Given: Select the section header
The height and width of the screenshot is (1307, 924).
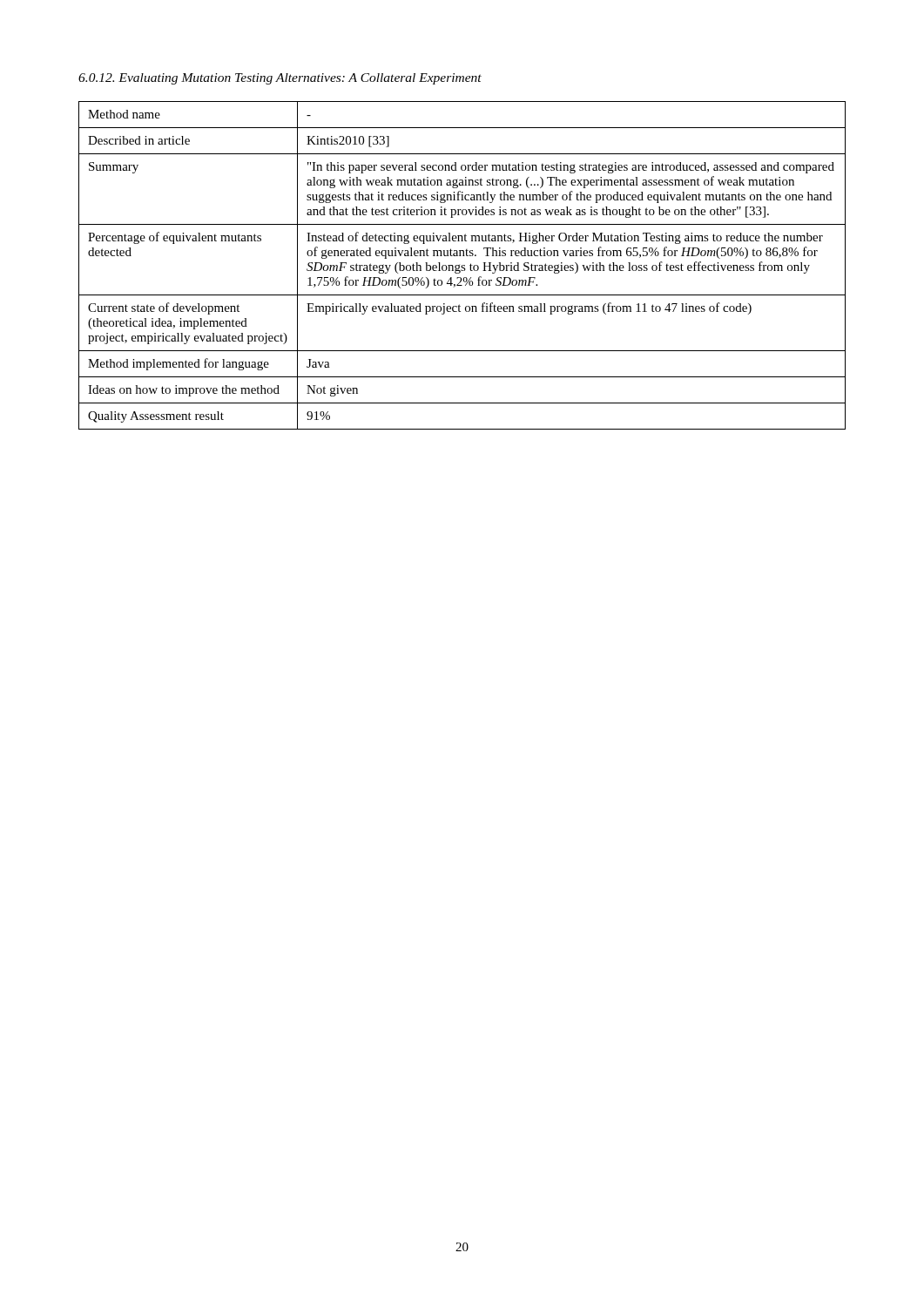Looking at the screenshot, I should [x=280, y=77].
